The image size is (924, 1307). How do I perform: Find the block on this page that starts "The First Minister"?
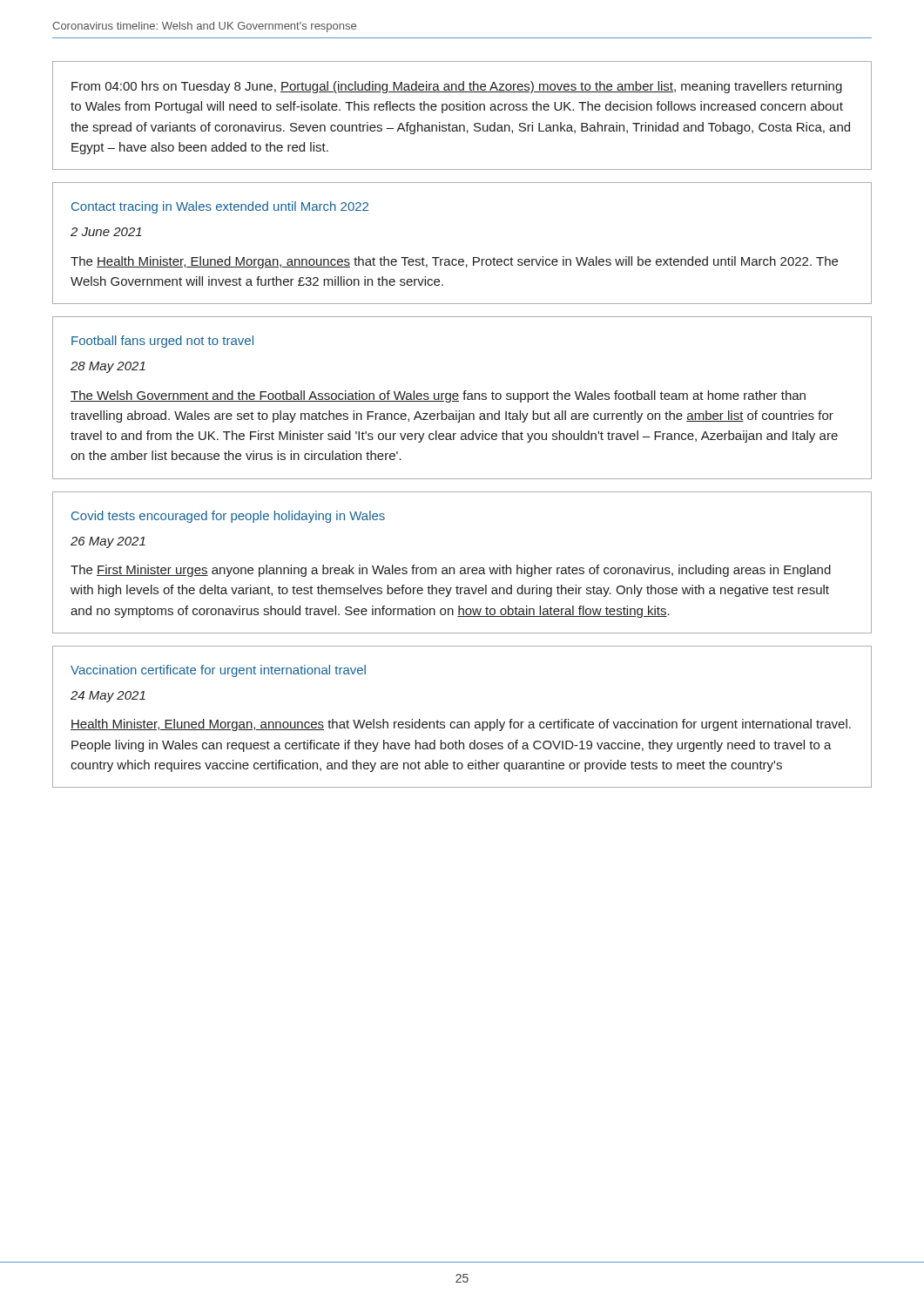coord(451,590)
